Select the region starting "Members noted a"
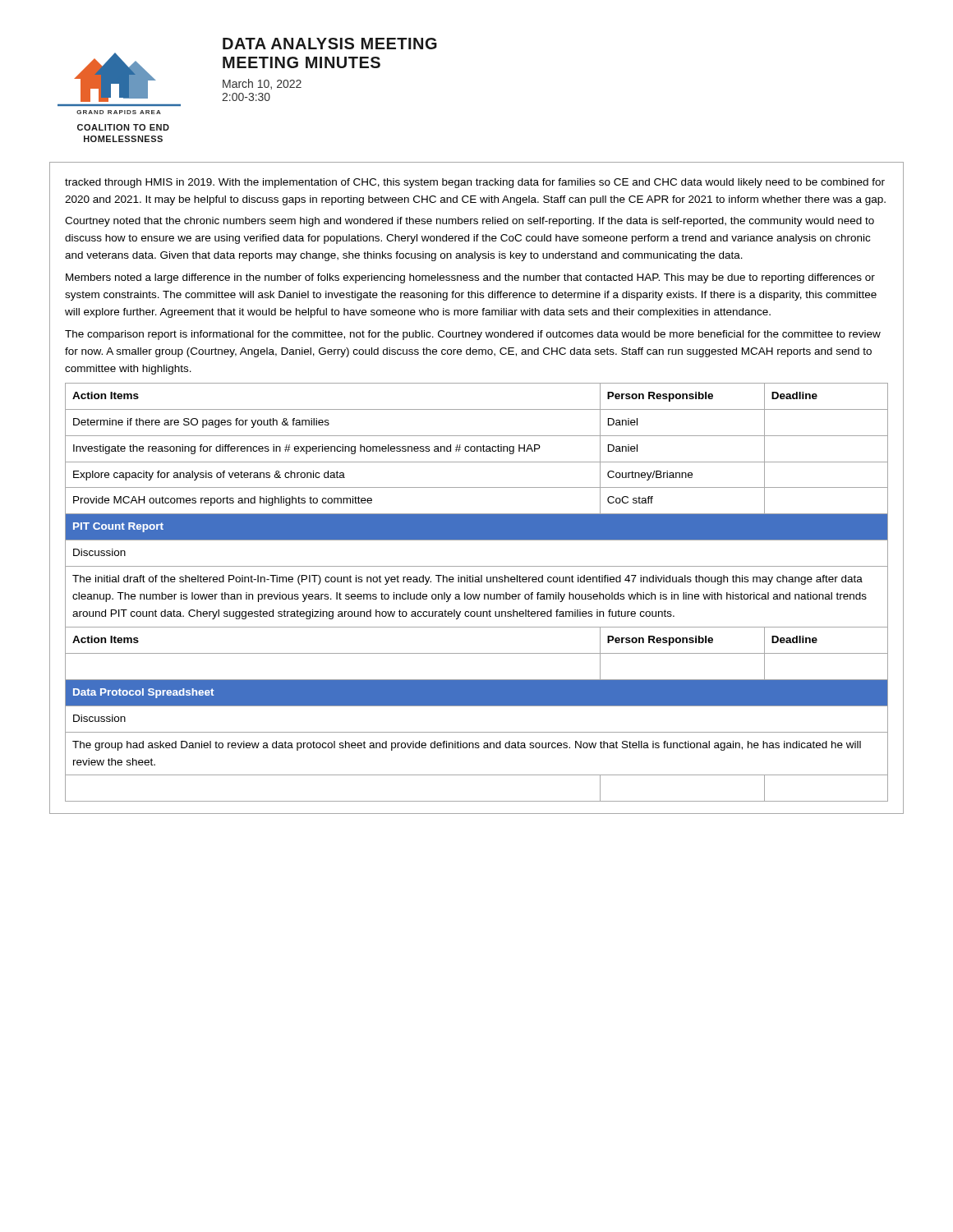The image size is (953, 1232). [476, 295]
